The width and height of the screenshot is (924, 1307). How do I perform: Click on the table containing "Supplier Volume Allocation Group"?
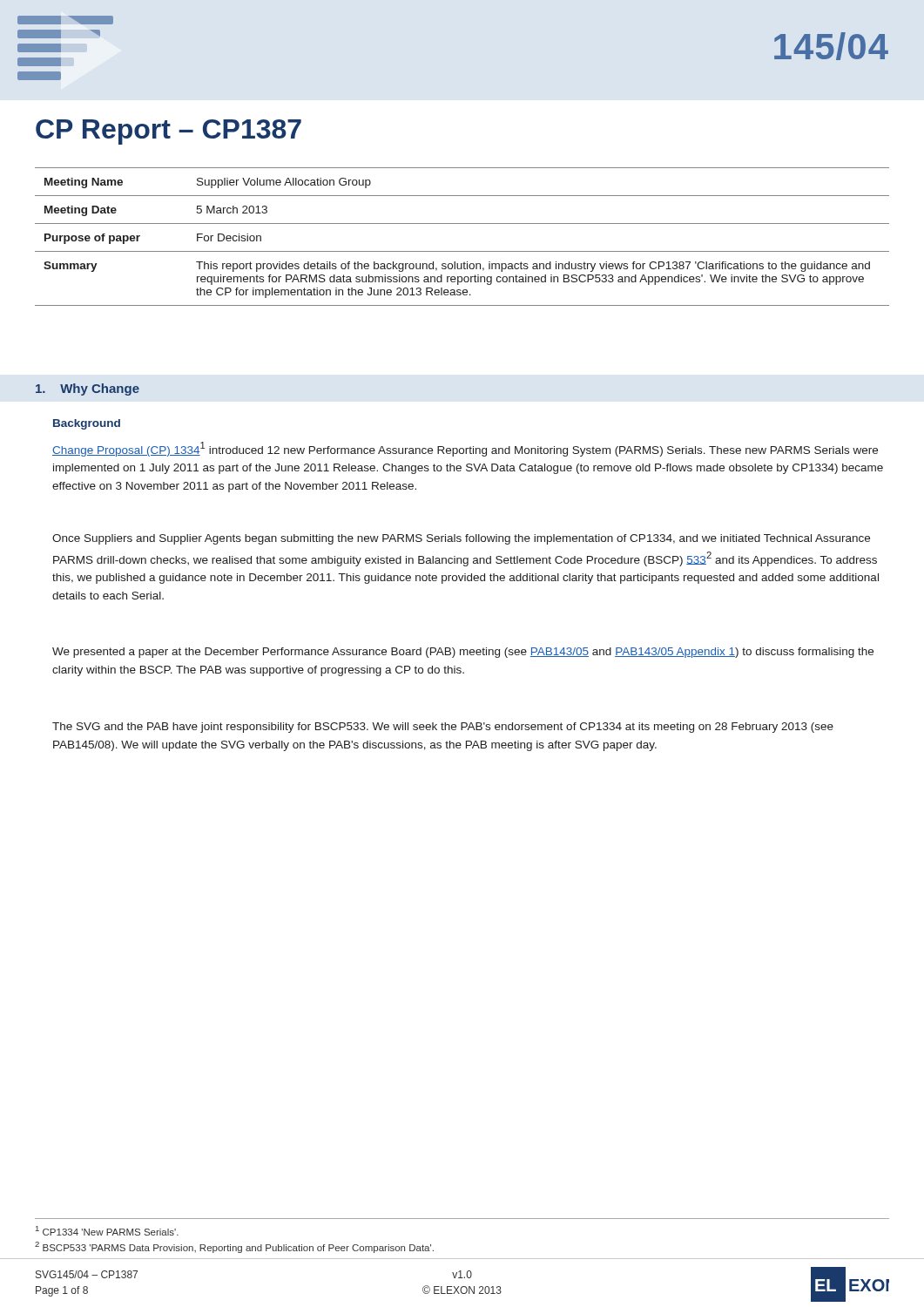point(462,237)
